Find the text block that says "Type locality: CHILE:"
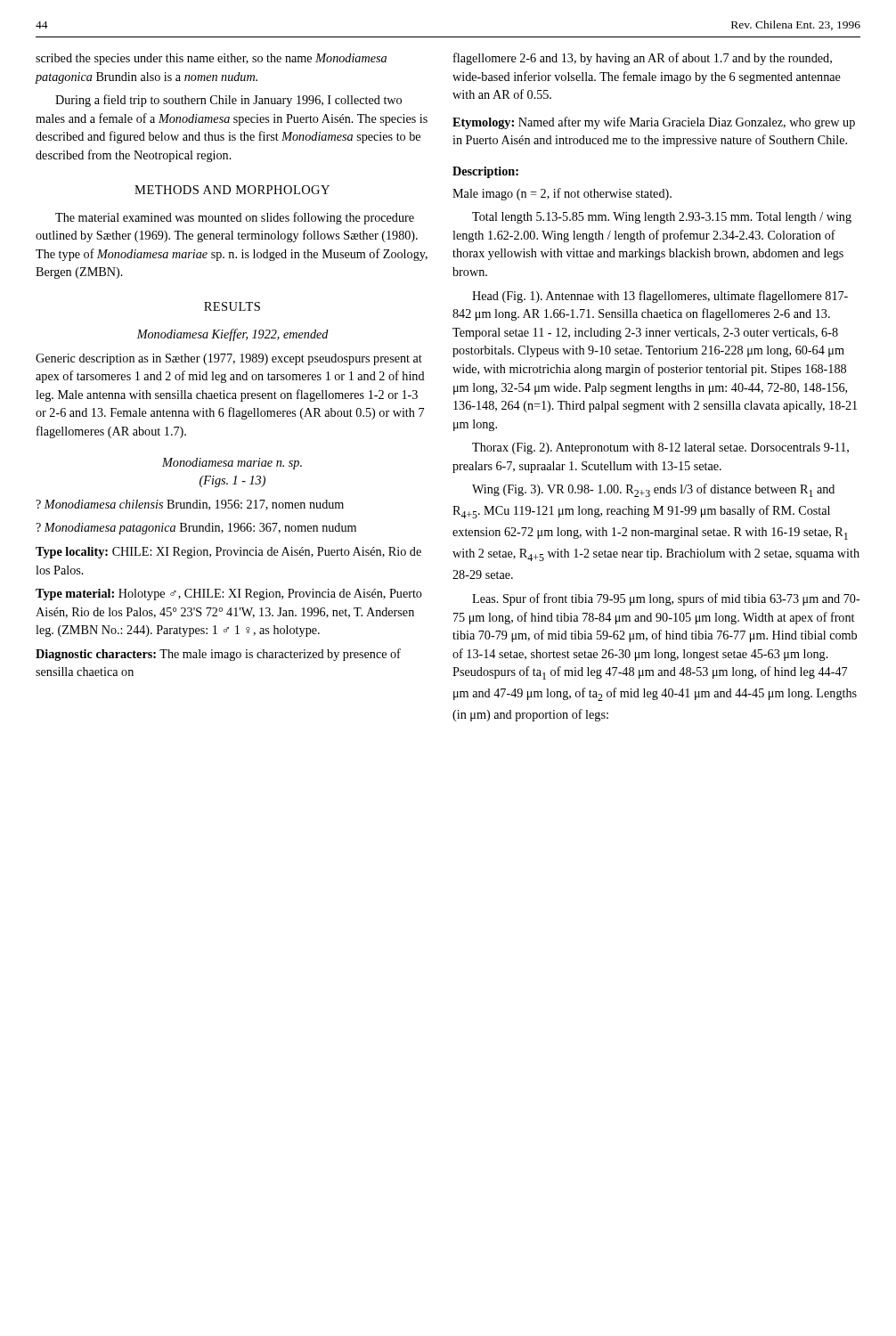The width and height of the screenshot is (896, 1336). [x=232, y=561]
